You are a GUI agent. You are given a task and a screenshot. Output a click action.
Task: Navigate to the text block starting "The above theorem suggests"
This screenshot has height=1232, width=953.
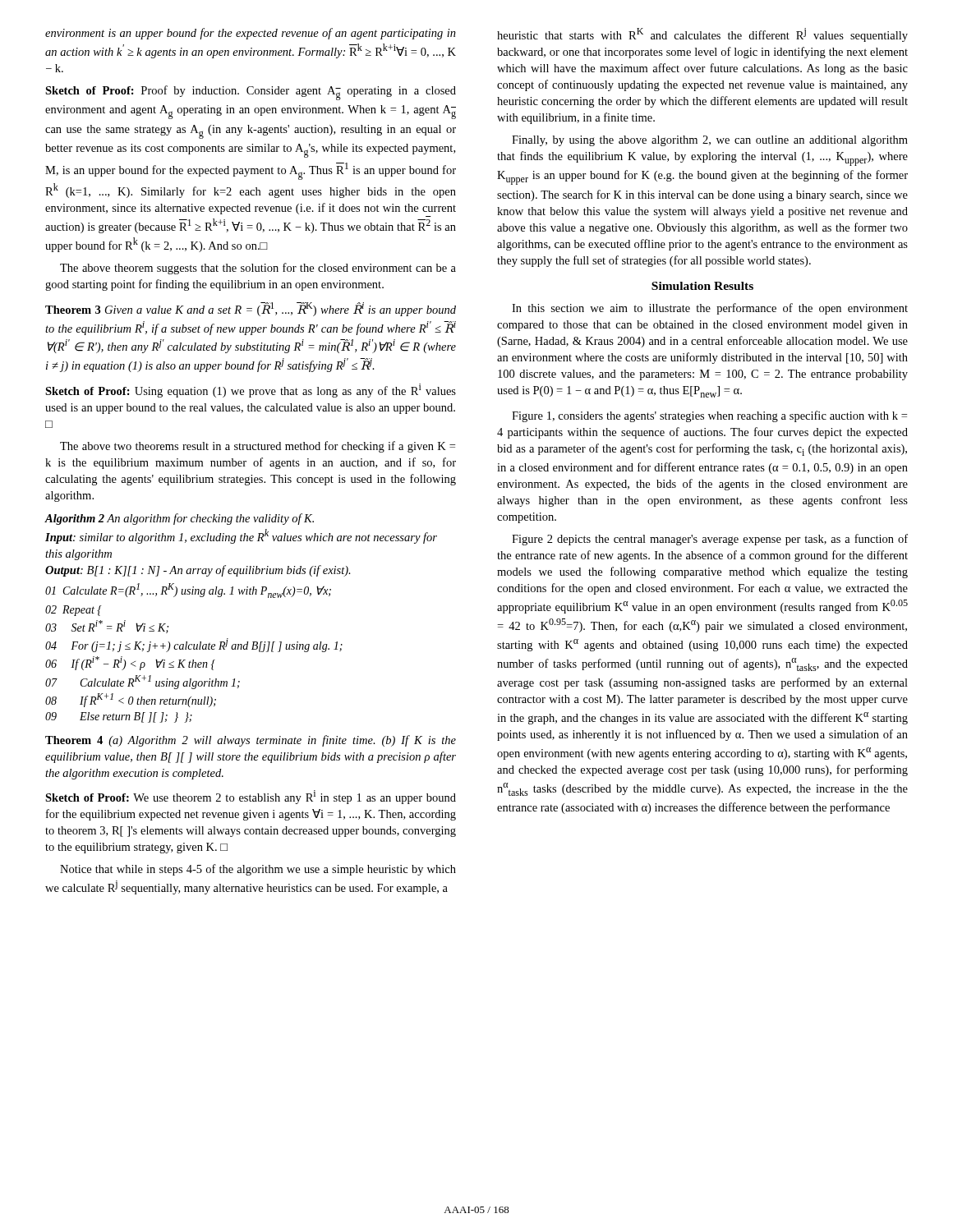click(251, 276)
